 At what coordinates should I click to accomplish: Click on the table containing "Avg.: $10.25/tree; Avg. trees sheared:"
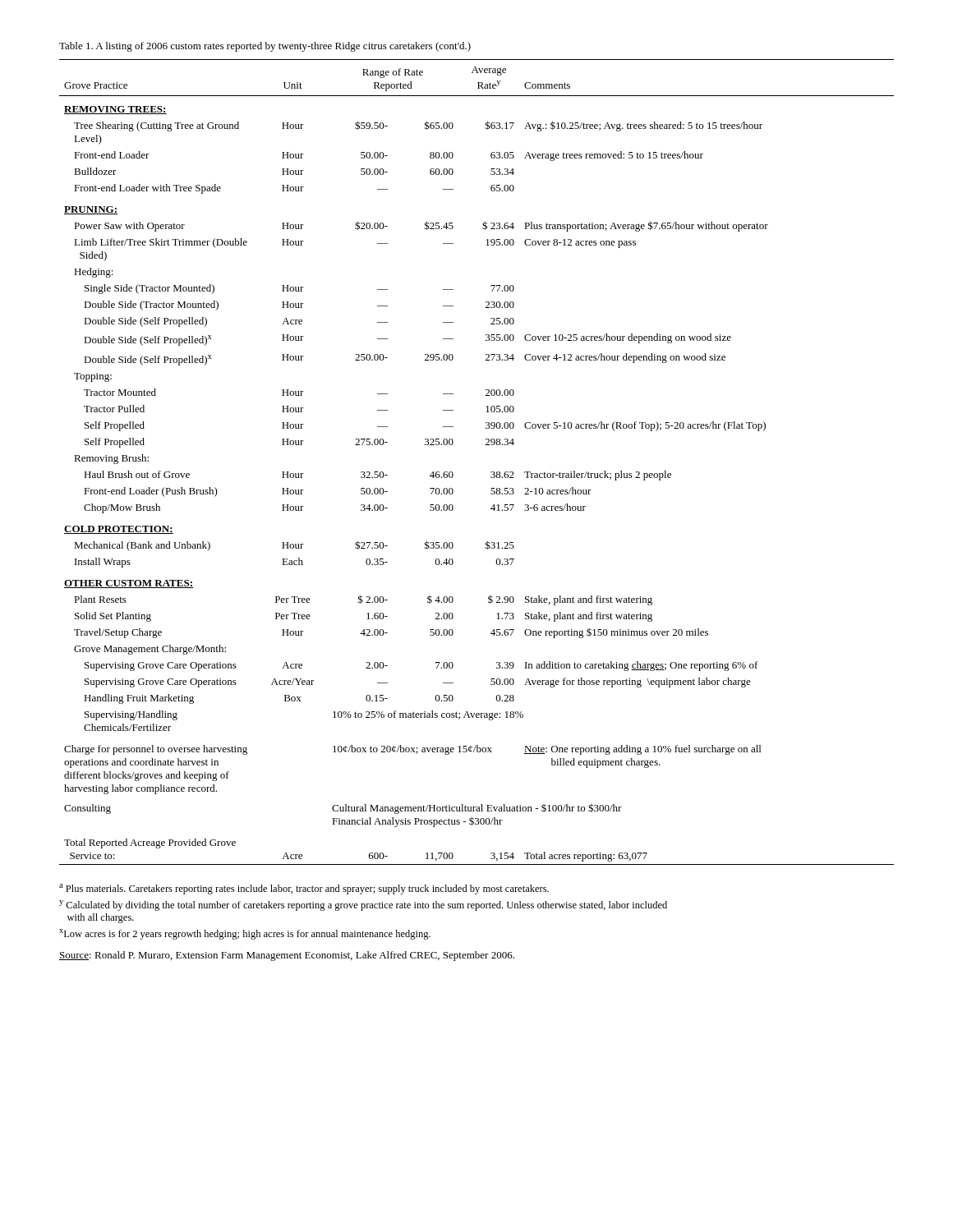[476, 466]
